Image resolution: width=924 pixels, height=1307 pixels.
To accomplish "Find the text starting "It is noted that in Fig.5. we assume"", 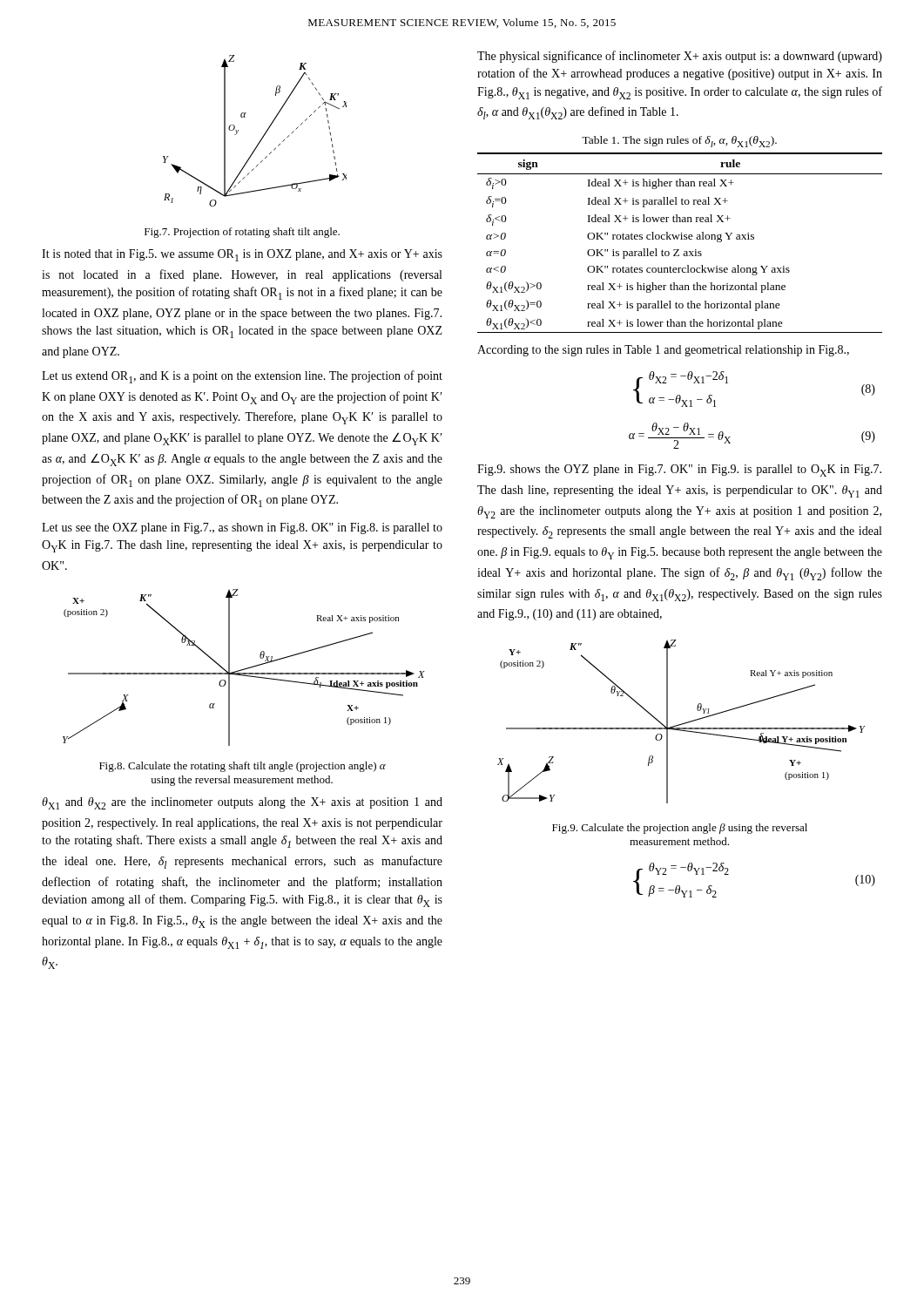I will coord(242,303).
